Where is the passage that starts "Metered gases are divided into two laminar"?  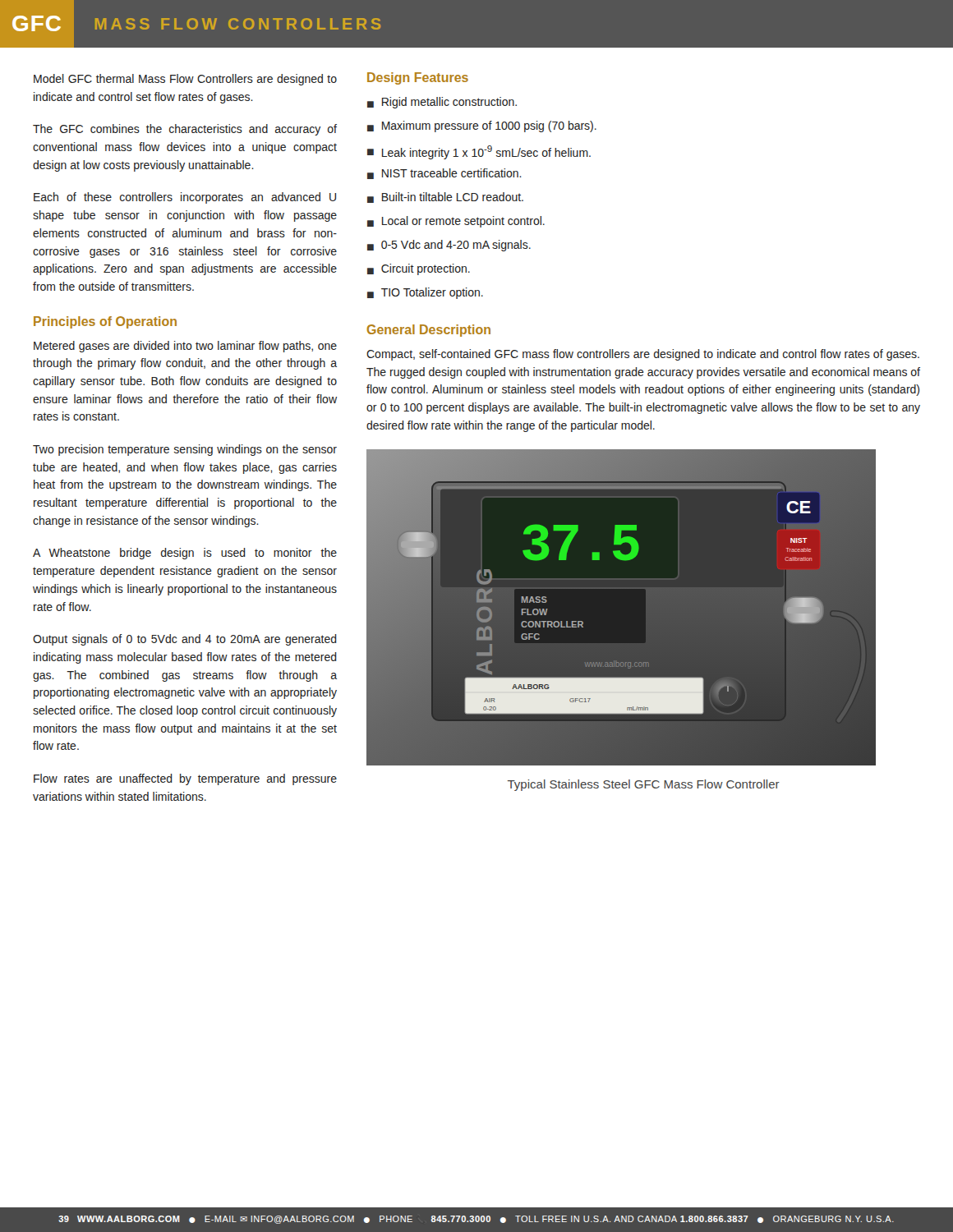click(185, 381)
